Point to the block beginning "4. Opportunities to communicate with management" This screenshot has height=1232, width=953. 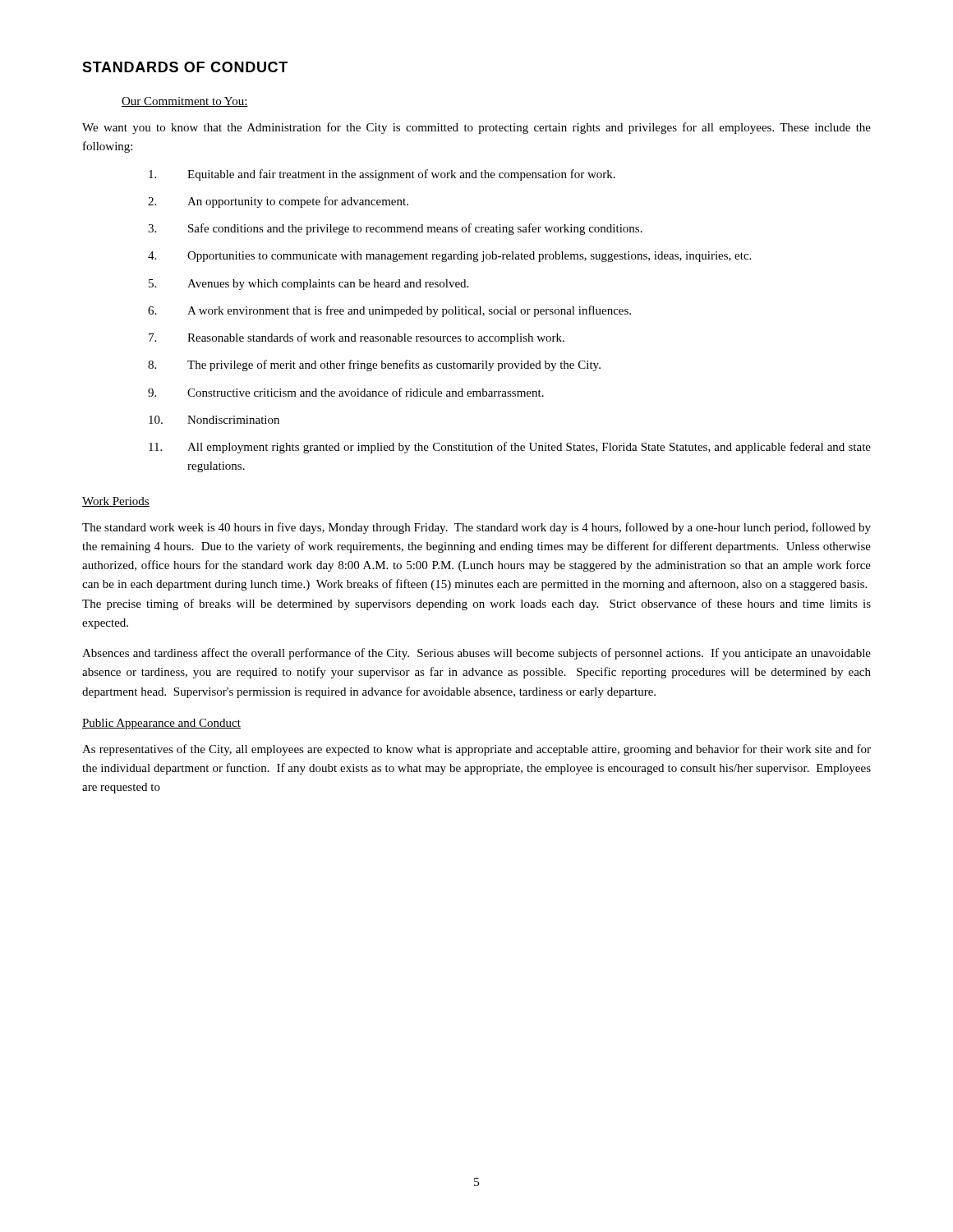[509, 256]
